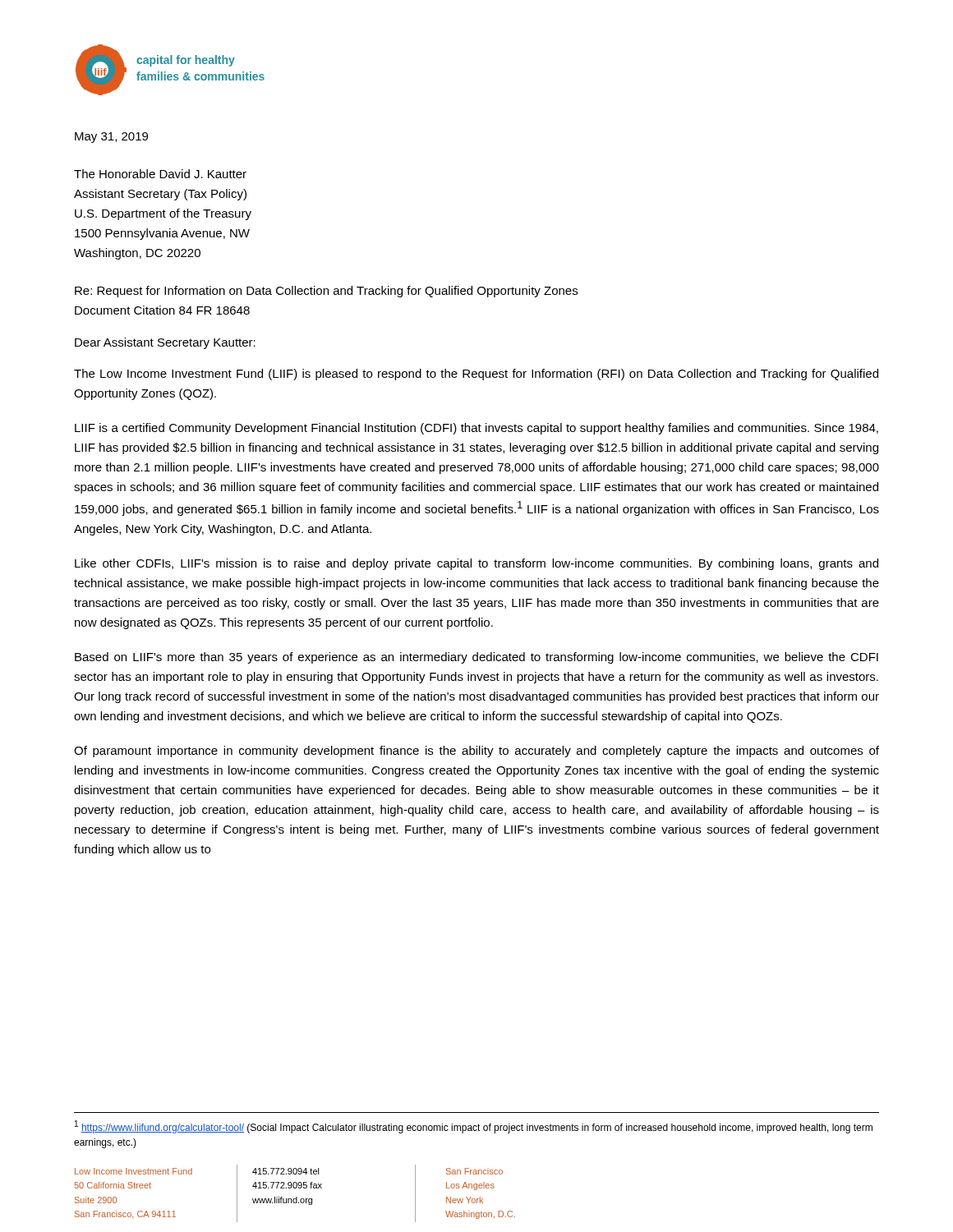Point to the text block starting "Dear Assistant Secretary Kautter:"
This screenshot has width=953, height=1232.
pyautogui.click(x=165, y=342)
